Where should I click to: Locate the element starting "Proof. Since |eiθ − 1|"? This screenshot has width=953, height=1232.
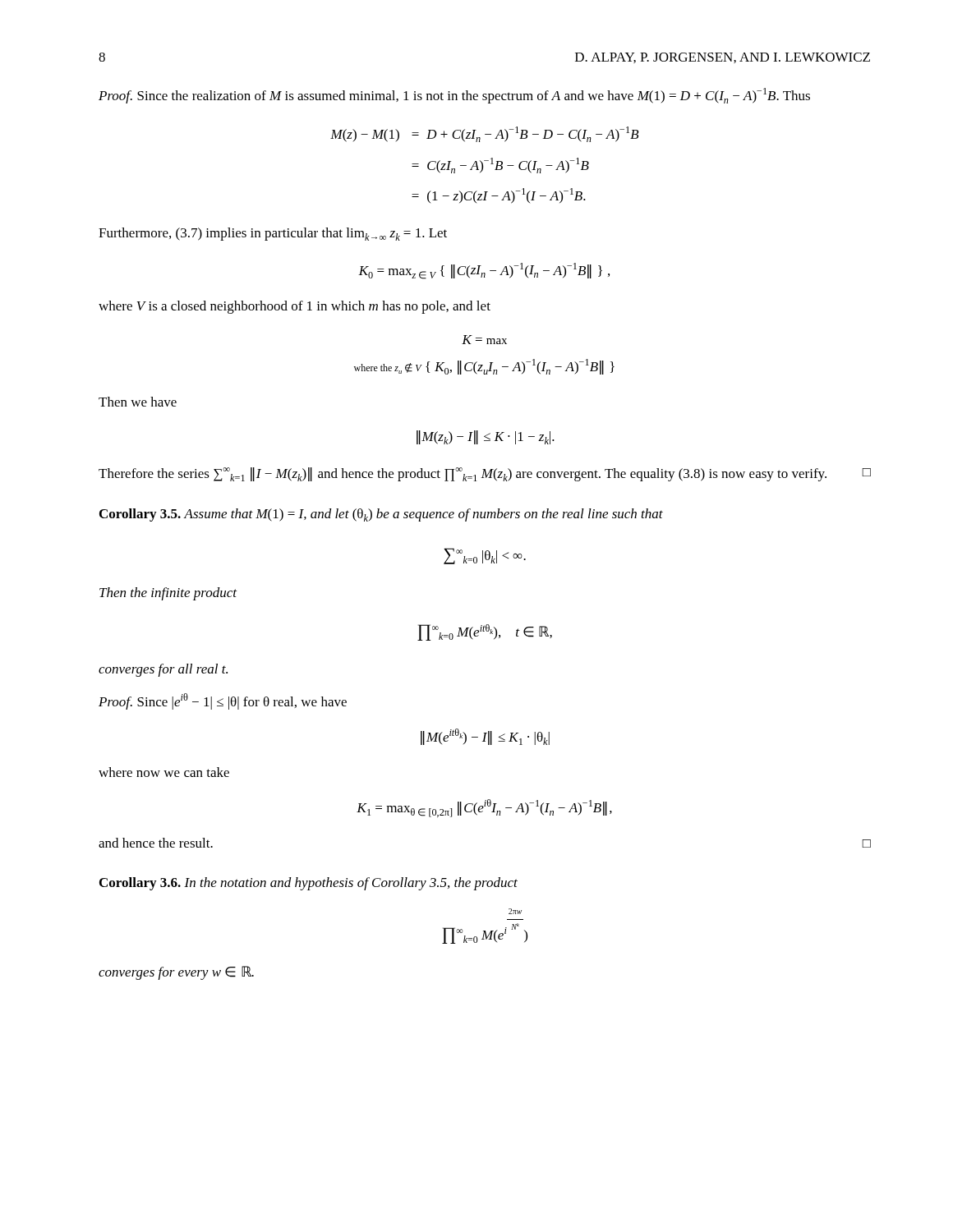click(x=223, y=701)
